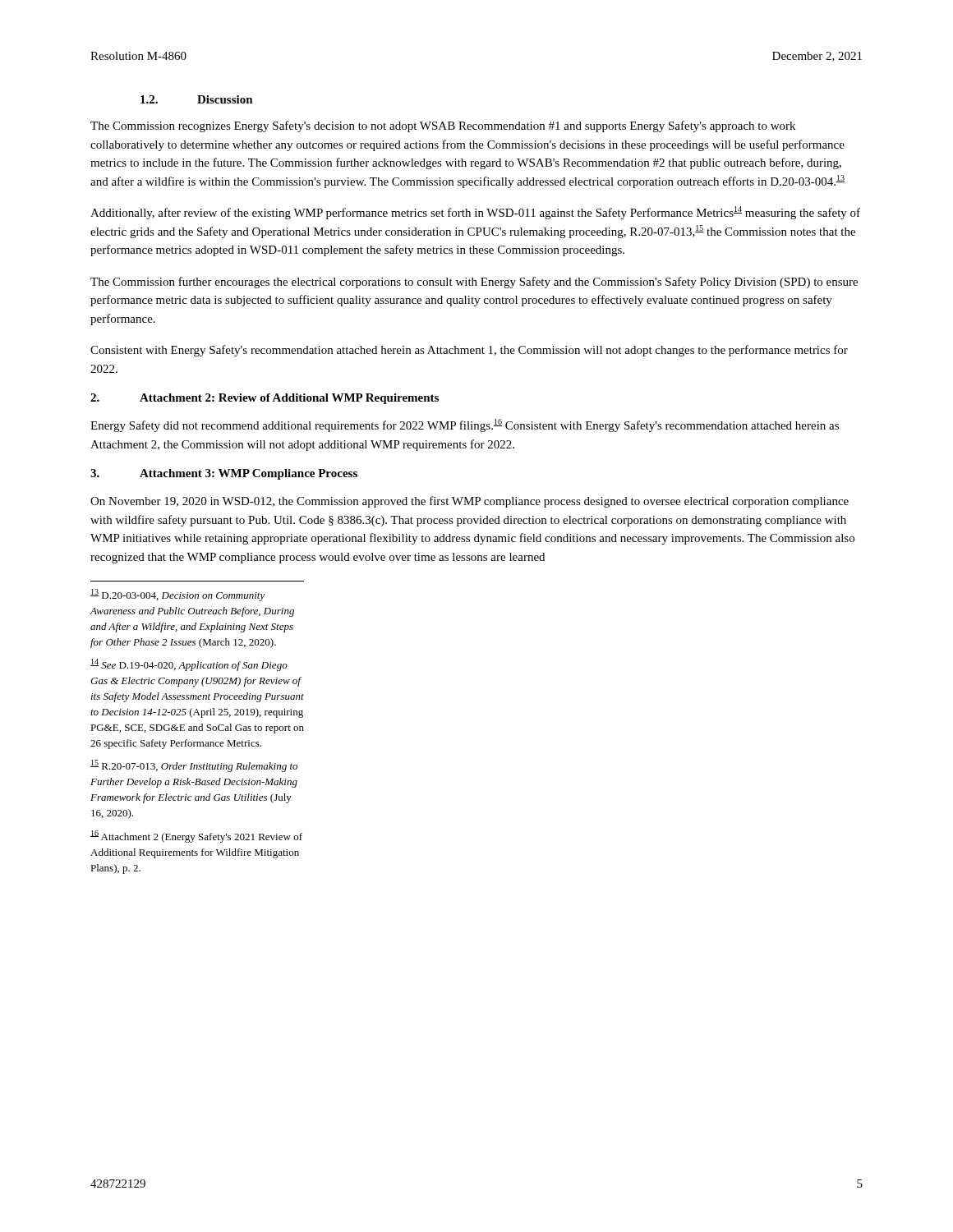Viewport: 953px width, 1232px height.
Task: Select the text block that reads "On November 19, 2020 in WSD-012,"
Action: point(476,529)
